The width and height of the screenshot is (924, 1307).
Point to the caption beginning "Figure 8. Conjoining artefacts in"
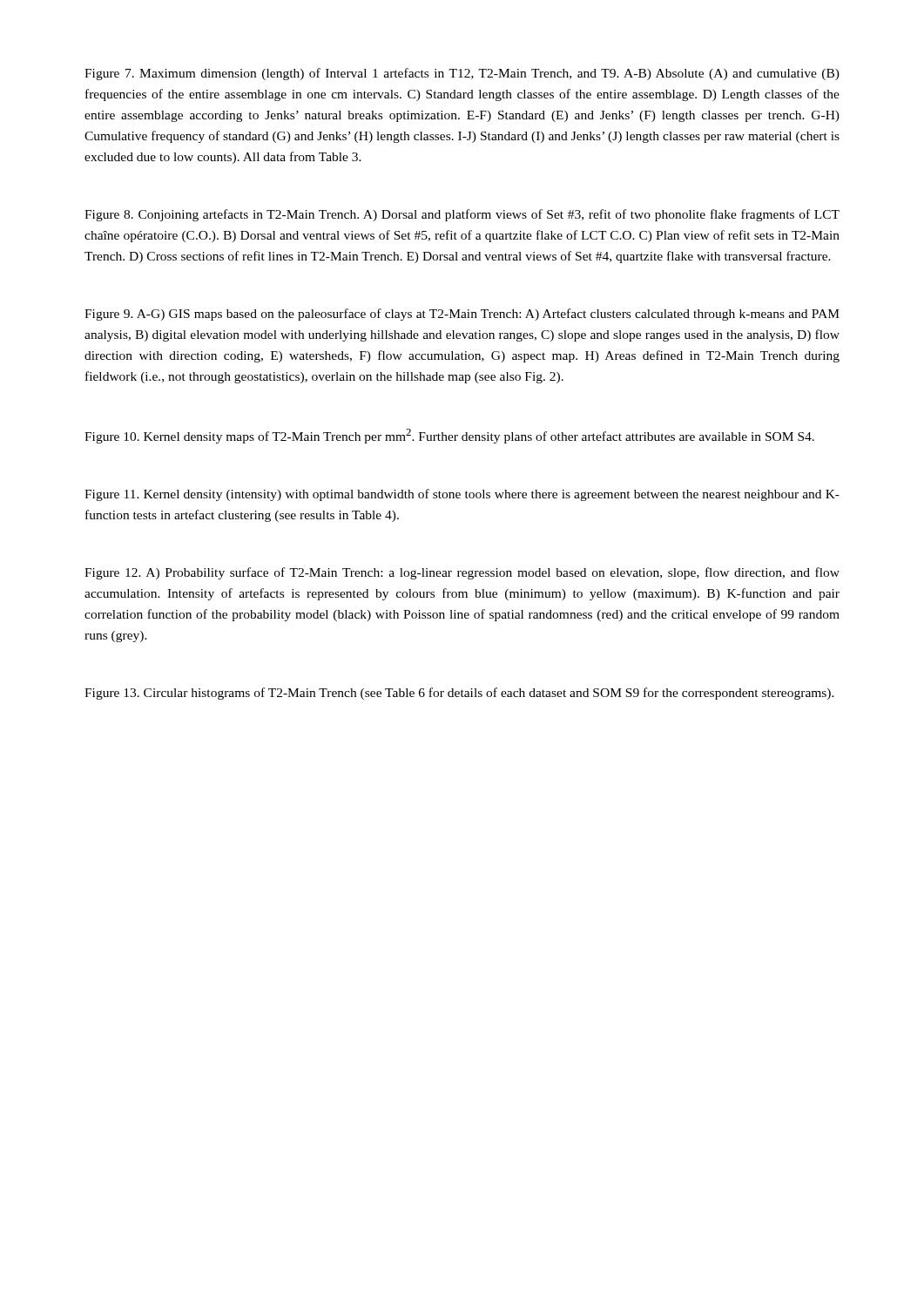pyautogui.click(x=462, y=235)
